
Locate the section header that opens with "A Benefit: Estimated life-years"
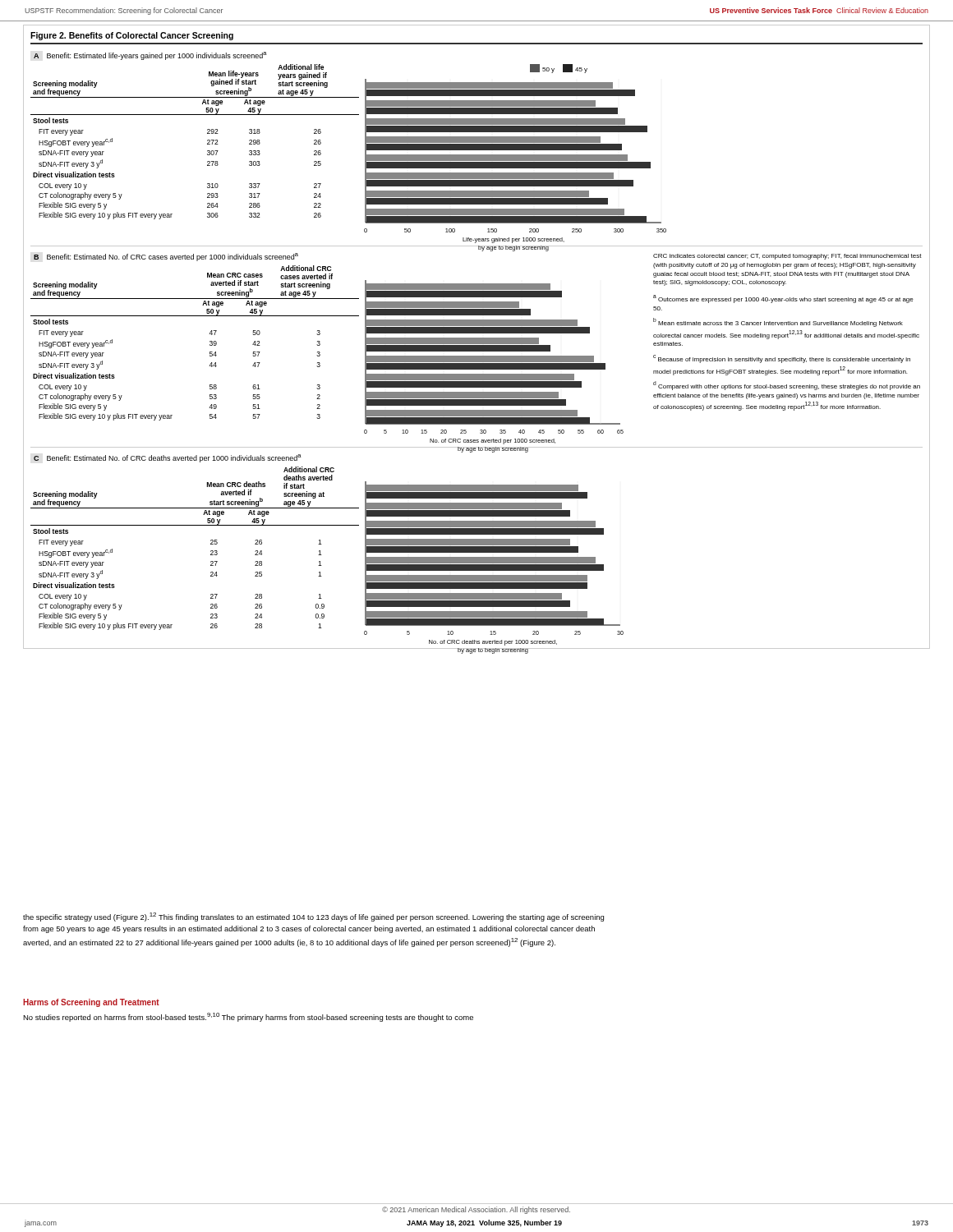pyautogui.click(x=148, y=55)
